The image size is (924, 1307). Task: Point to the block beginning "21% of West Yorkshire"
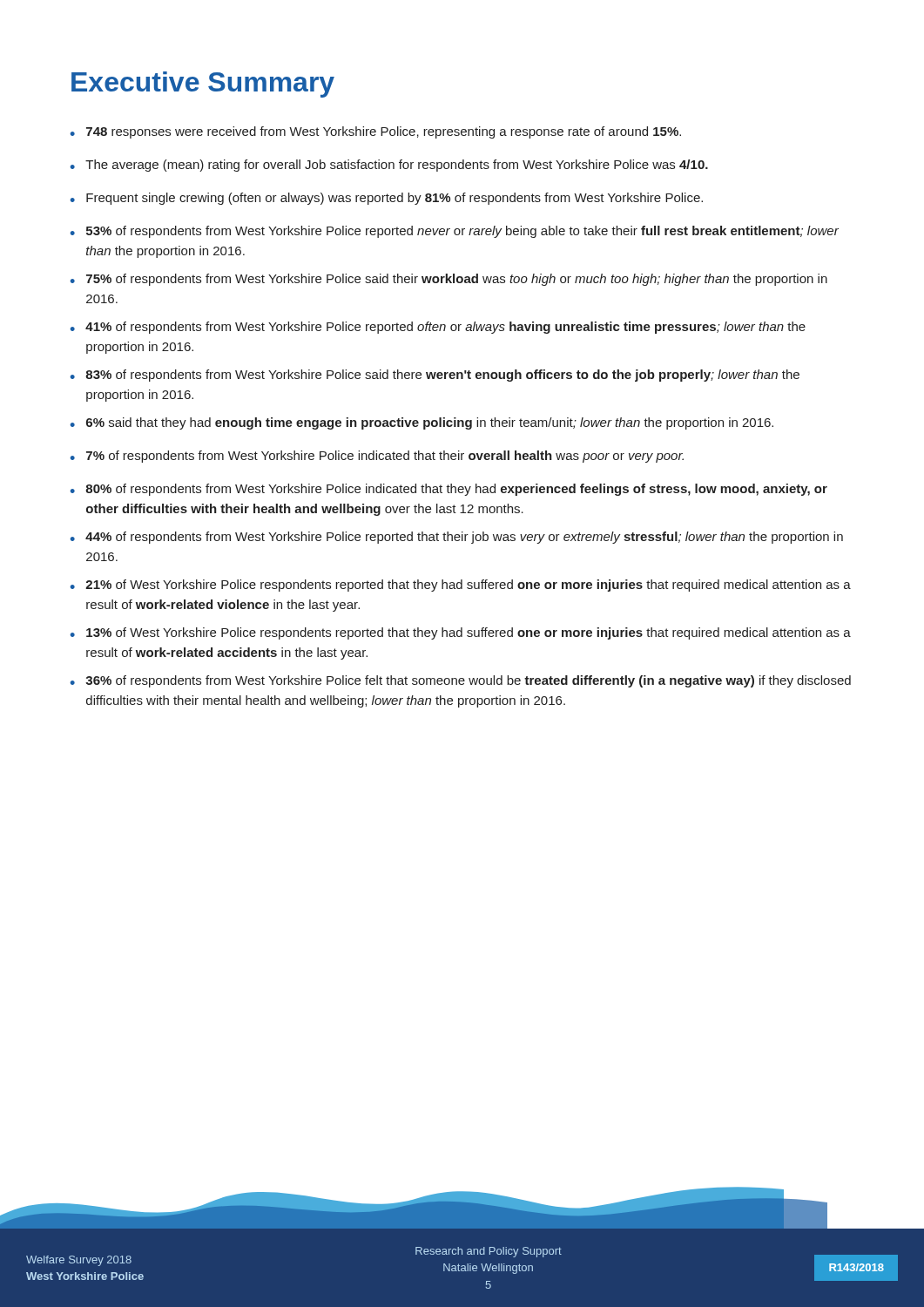pos(470,595)
